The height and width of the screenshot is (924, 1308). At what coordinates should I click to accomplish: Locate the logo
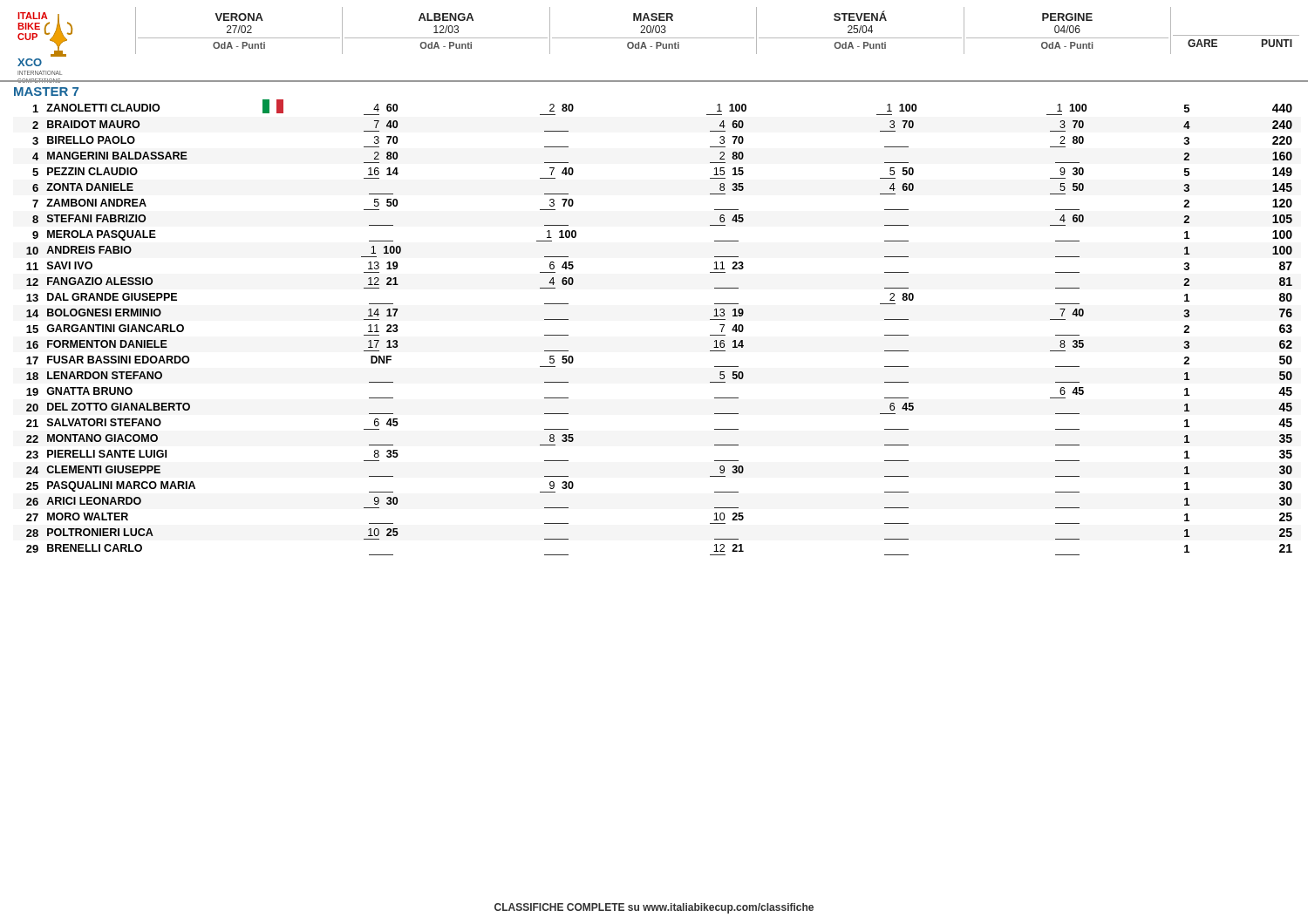click(67, 47)
